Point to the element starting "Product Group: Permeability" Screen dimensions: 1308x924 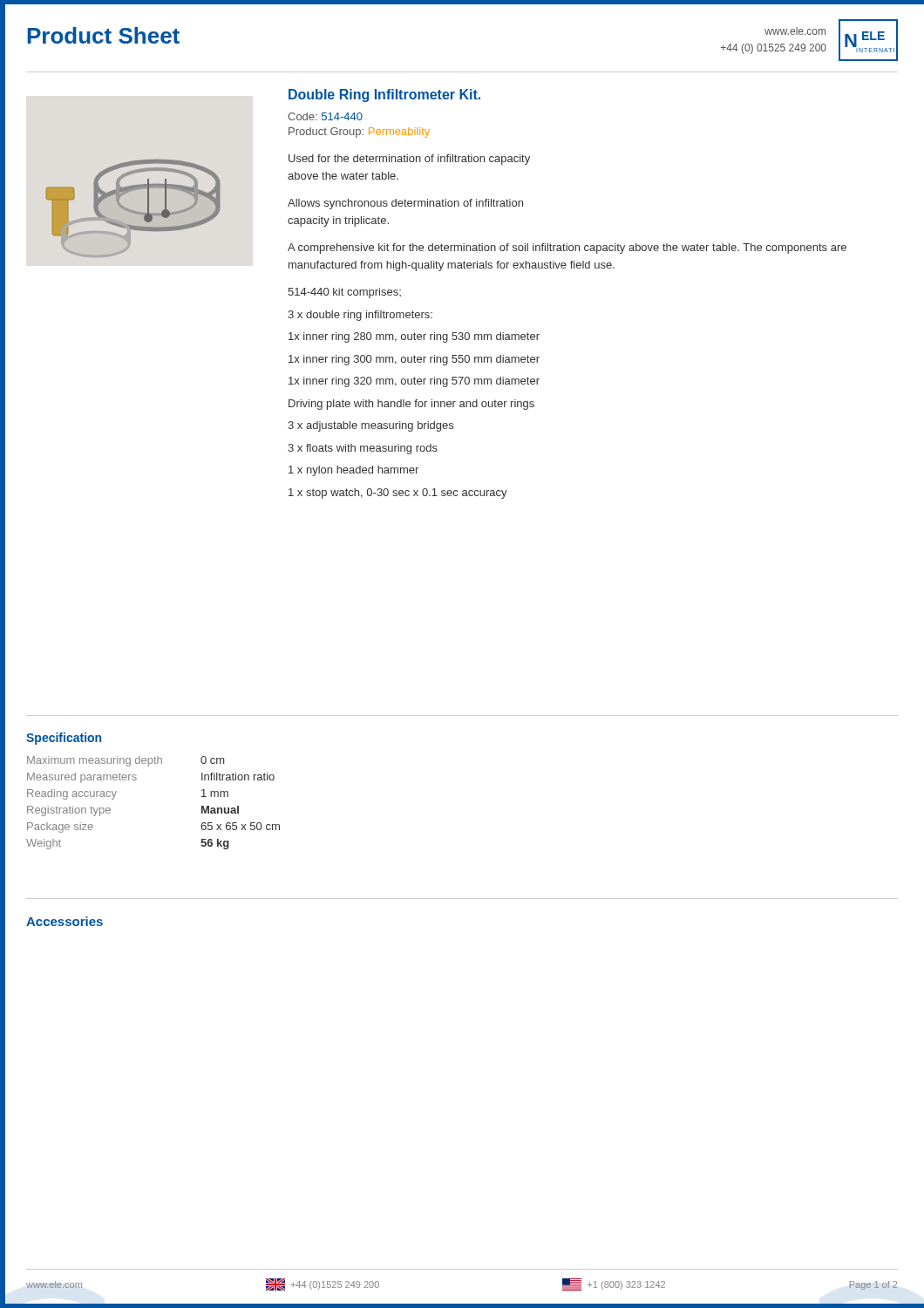359,131
